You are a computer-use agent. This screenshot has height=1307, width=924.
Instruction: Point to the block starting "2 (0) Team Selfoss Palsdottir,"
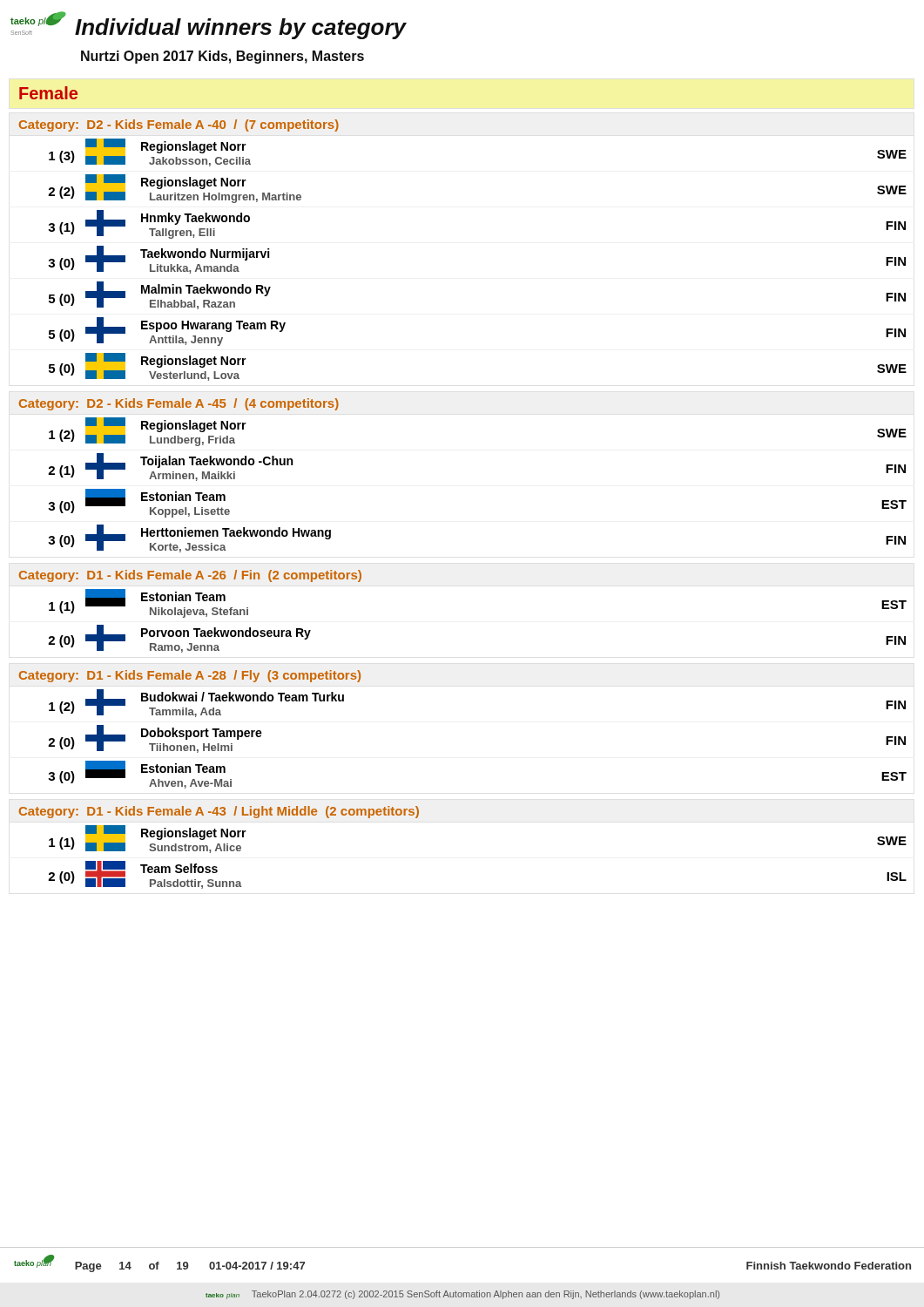155,873
